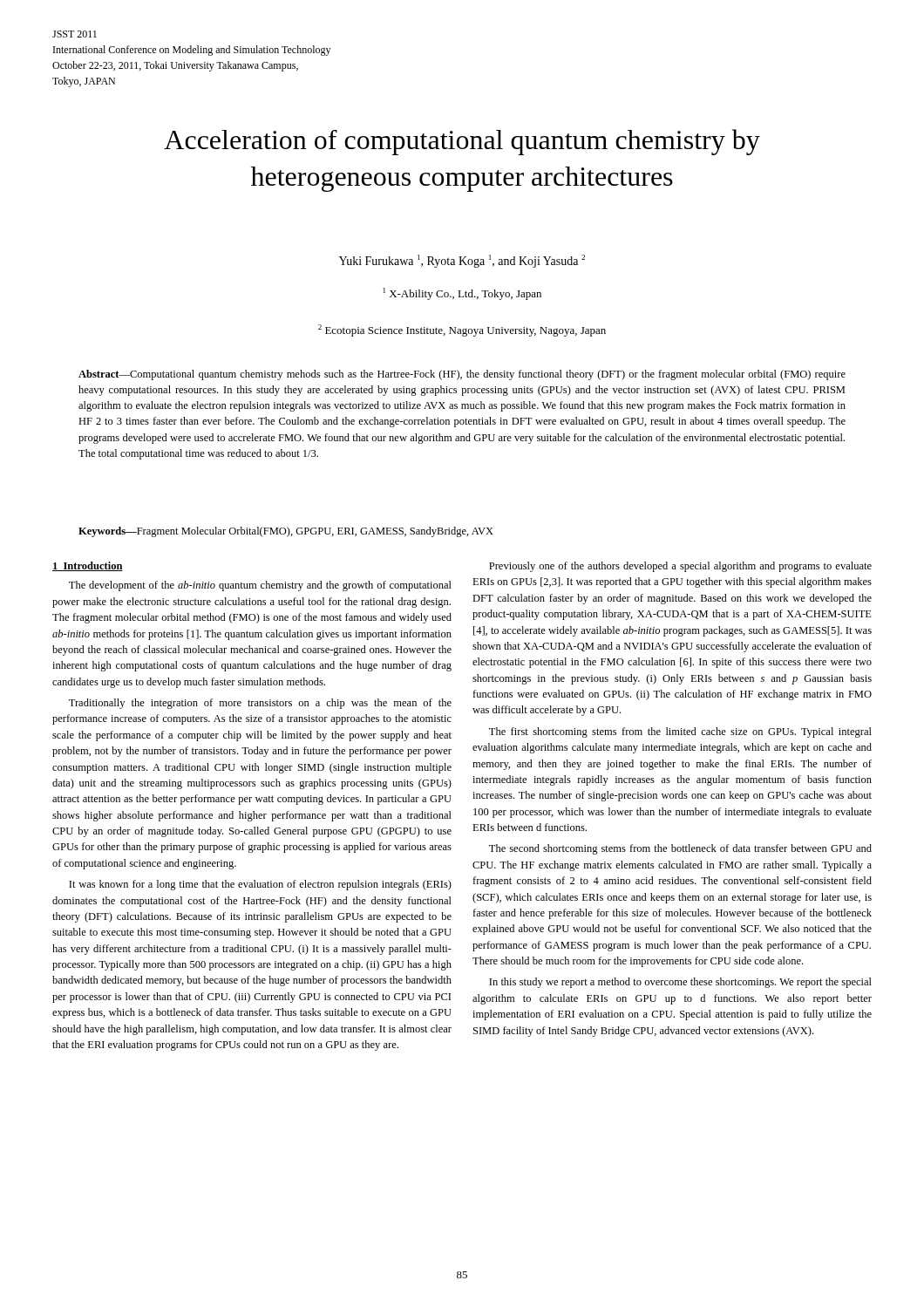Click the passage that begins "Keywords—Fragment Molecular Orbital(FMO), GPGPU, ERI, GAMESS, SandyBridge,"
924x1308 pixels.
click(286, 531)
